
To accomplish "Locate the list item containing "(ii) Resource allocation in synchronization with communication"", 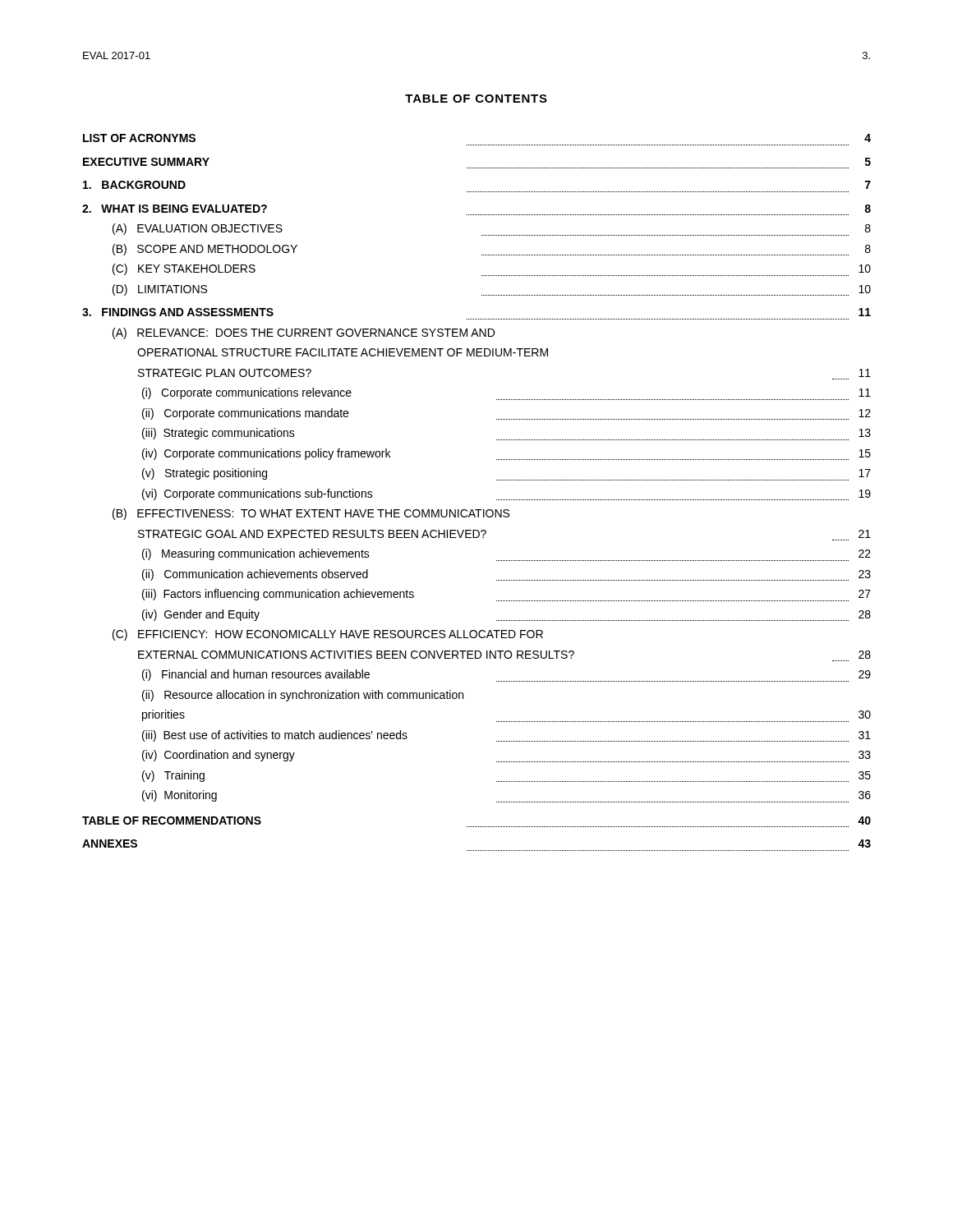I will coord(303,696).
